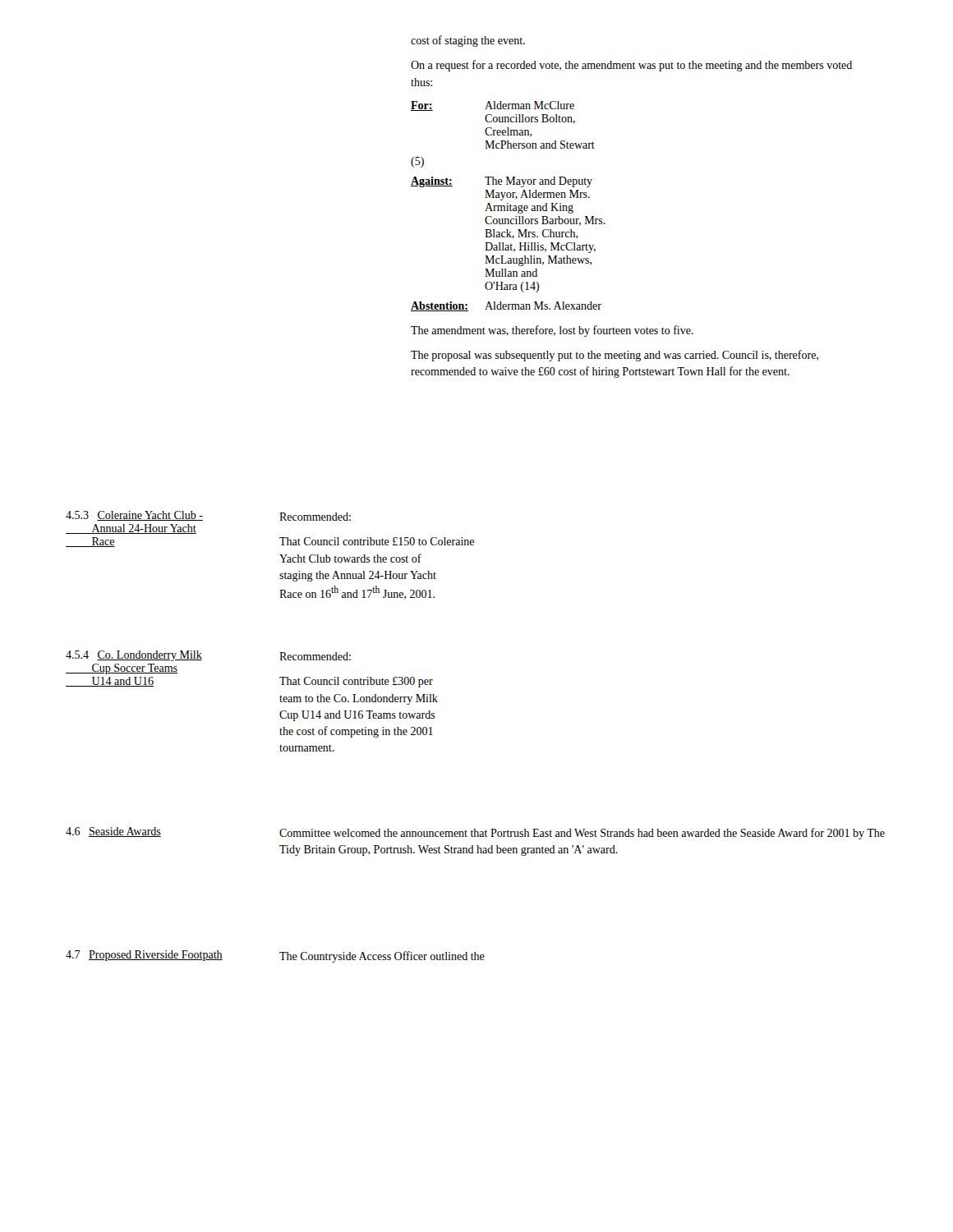This screenshot has width=953, height=1232.
Task: Find the text block starting "The Countryside Access Officer outlined the"
Action: click(x=382, y=957)
